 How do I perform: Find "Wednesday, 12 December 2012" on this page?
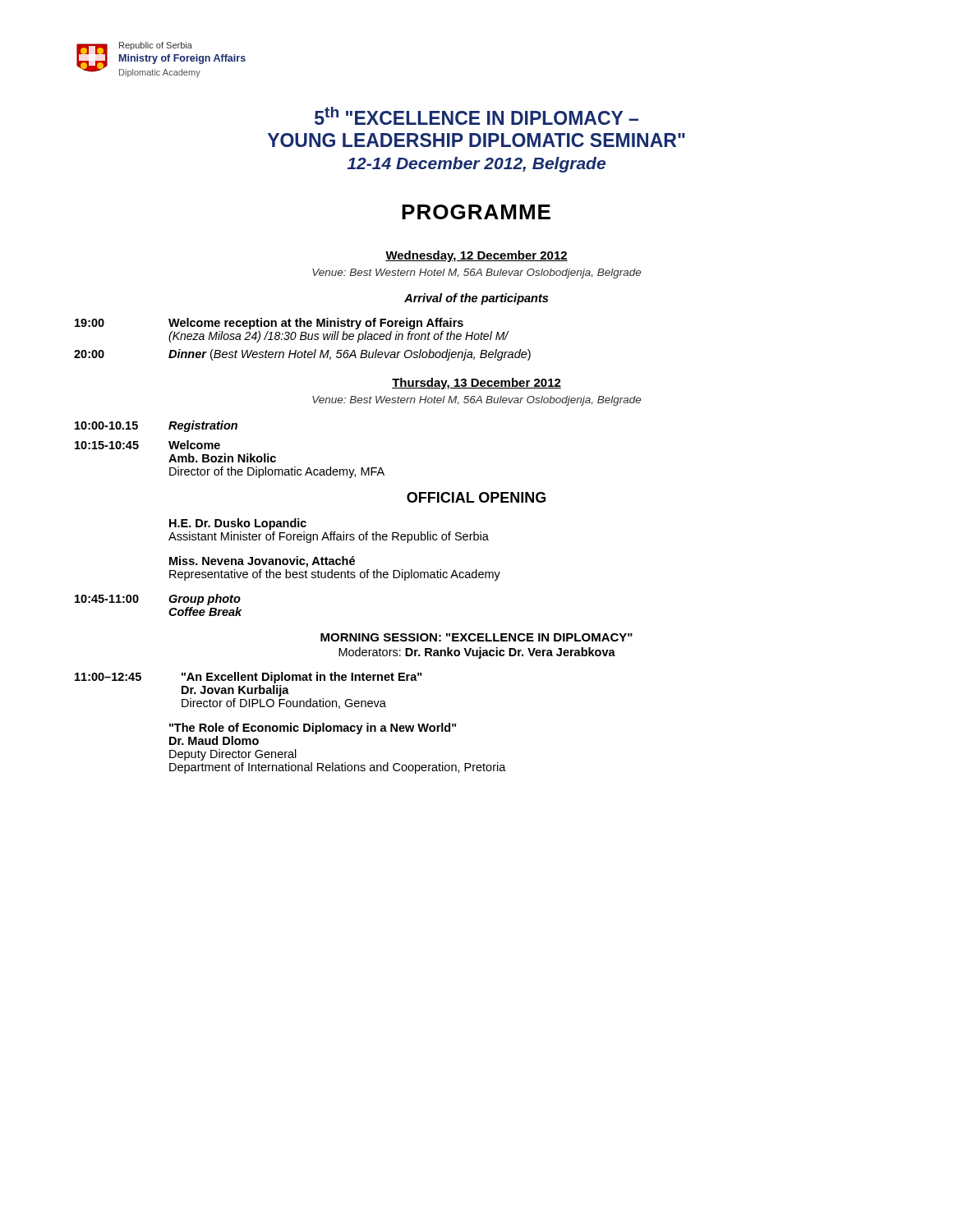click(x=476, y=255)
